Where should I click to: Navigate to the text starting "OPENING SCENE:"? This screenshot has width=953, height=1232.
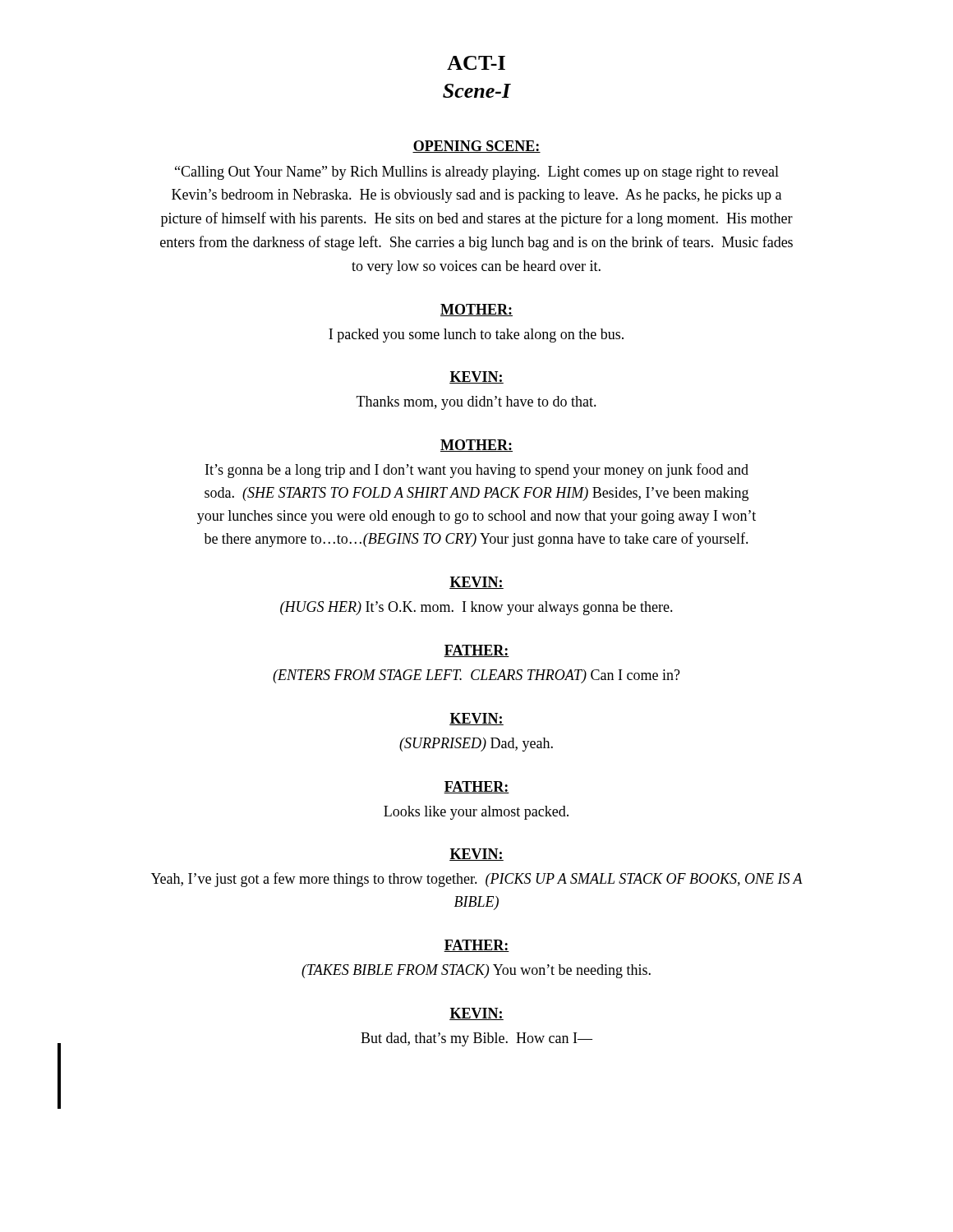[x=476, y=146]
